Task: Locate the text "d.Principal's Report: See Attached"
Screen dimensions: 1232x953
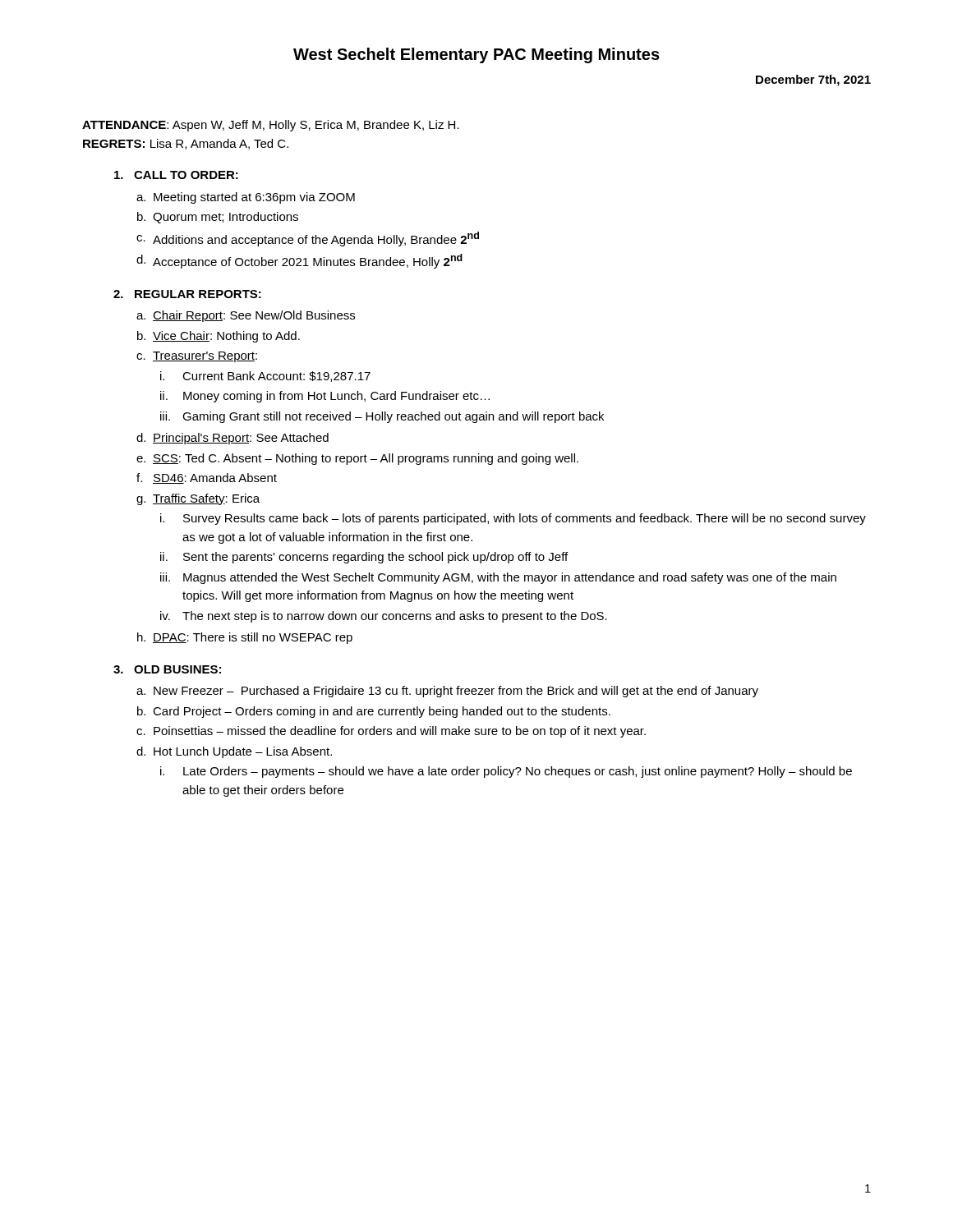Action: coord(232,439)
